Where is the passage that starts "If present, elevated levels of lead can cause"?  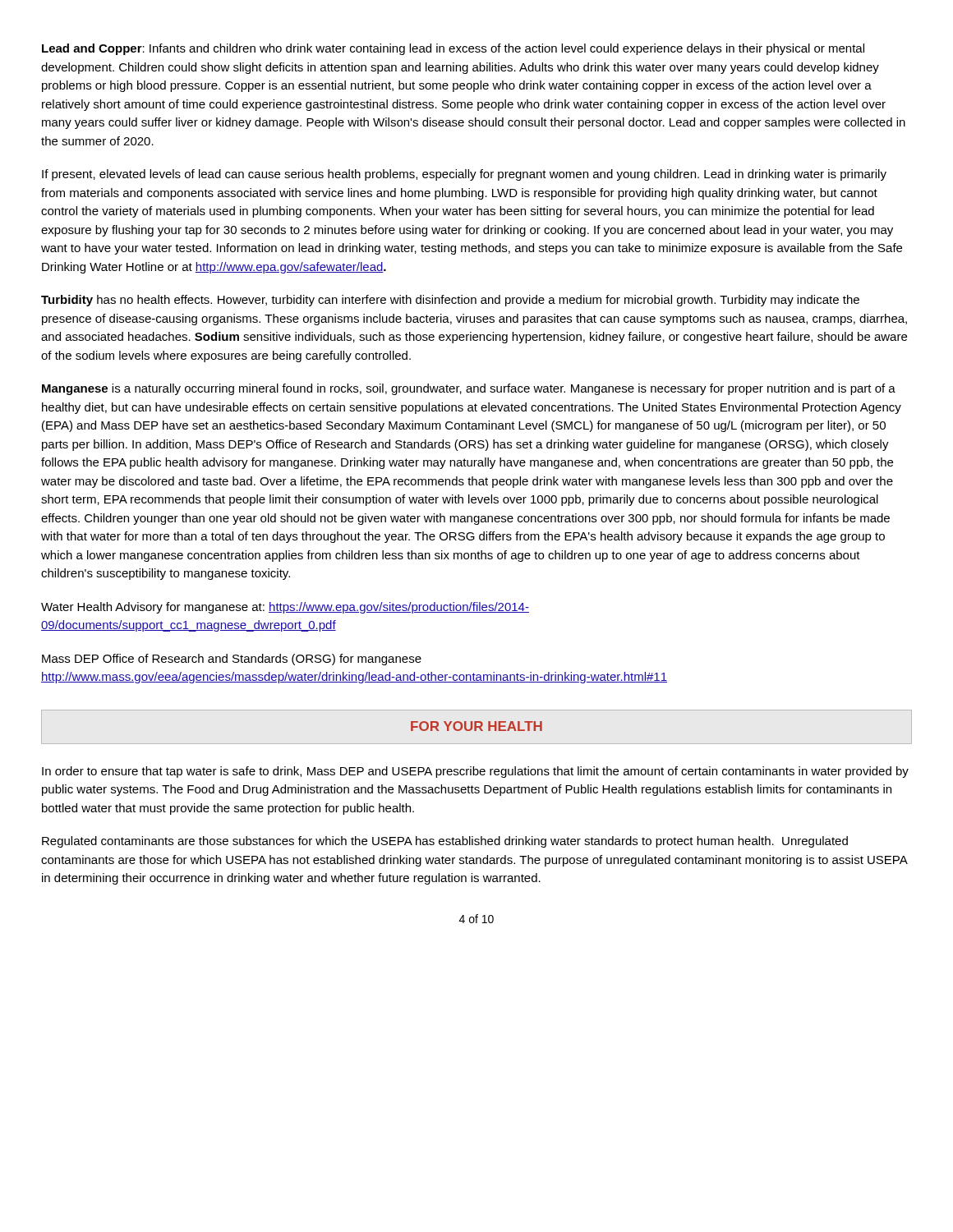(472, 220)
